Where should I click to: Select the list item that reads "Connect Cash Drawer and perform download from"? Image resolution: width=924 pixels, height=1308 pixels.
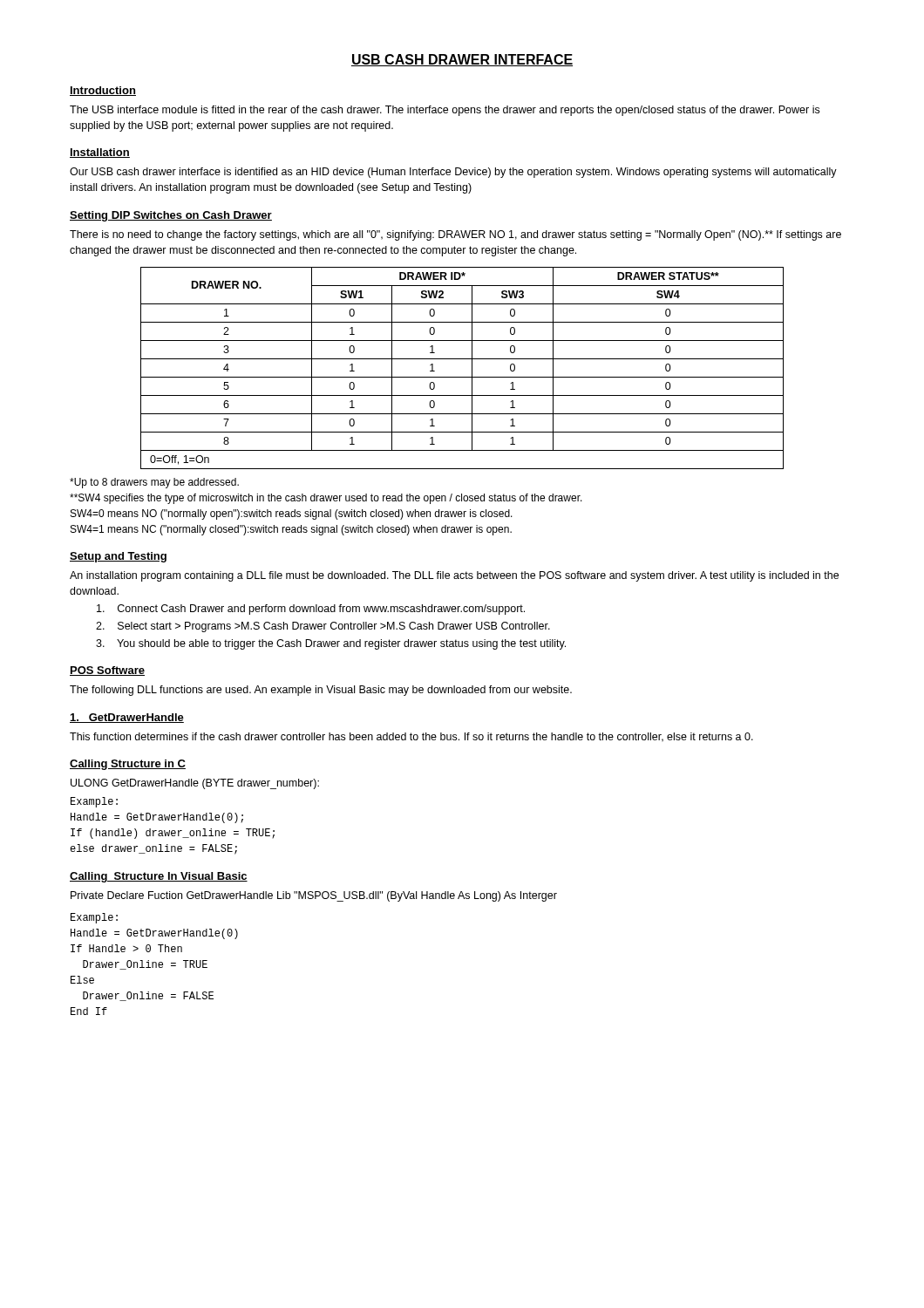click(475, 609)
